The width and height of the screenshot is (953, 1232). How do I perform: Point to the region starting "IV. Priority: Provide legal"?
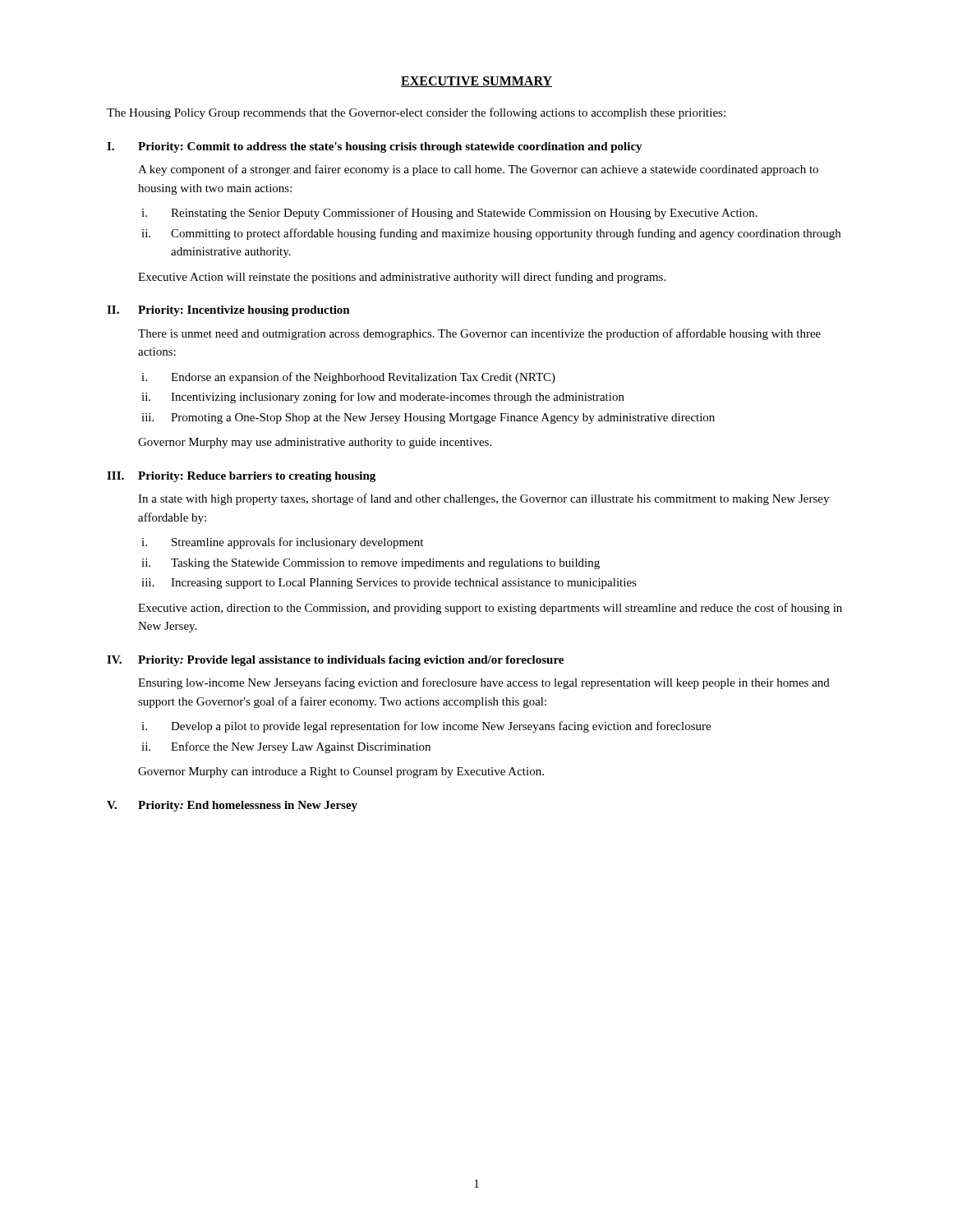335,659
